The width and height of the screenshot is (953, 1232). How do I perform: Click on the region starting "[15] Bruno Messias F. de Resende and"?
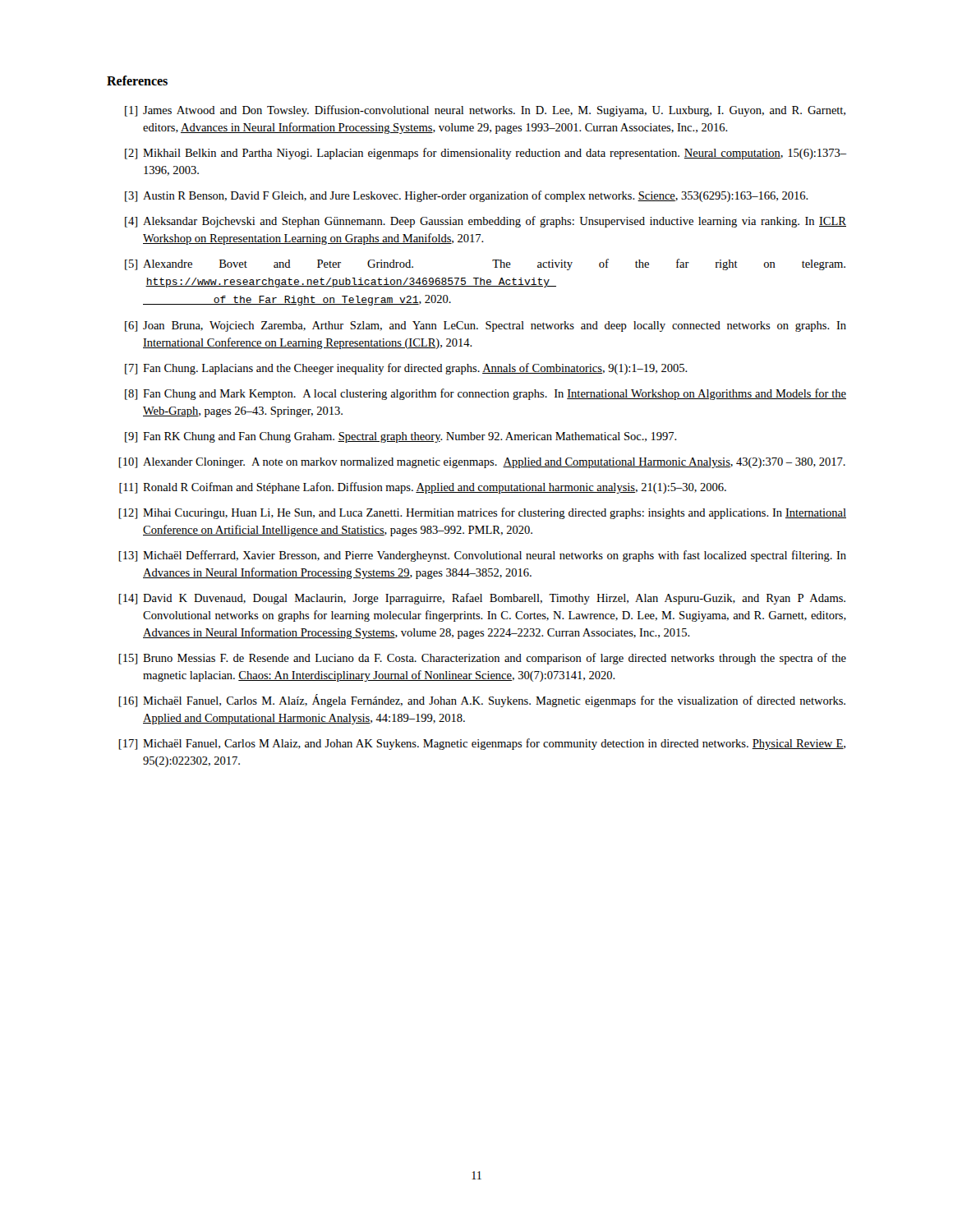click(476, 667)
